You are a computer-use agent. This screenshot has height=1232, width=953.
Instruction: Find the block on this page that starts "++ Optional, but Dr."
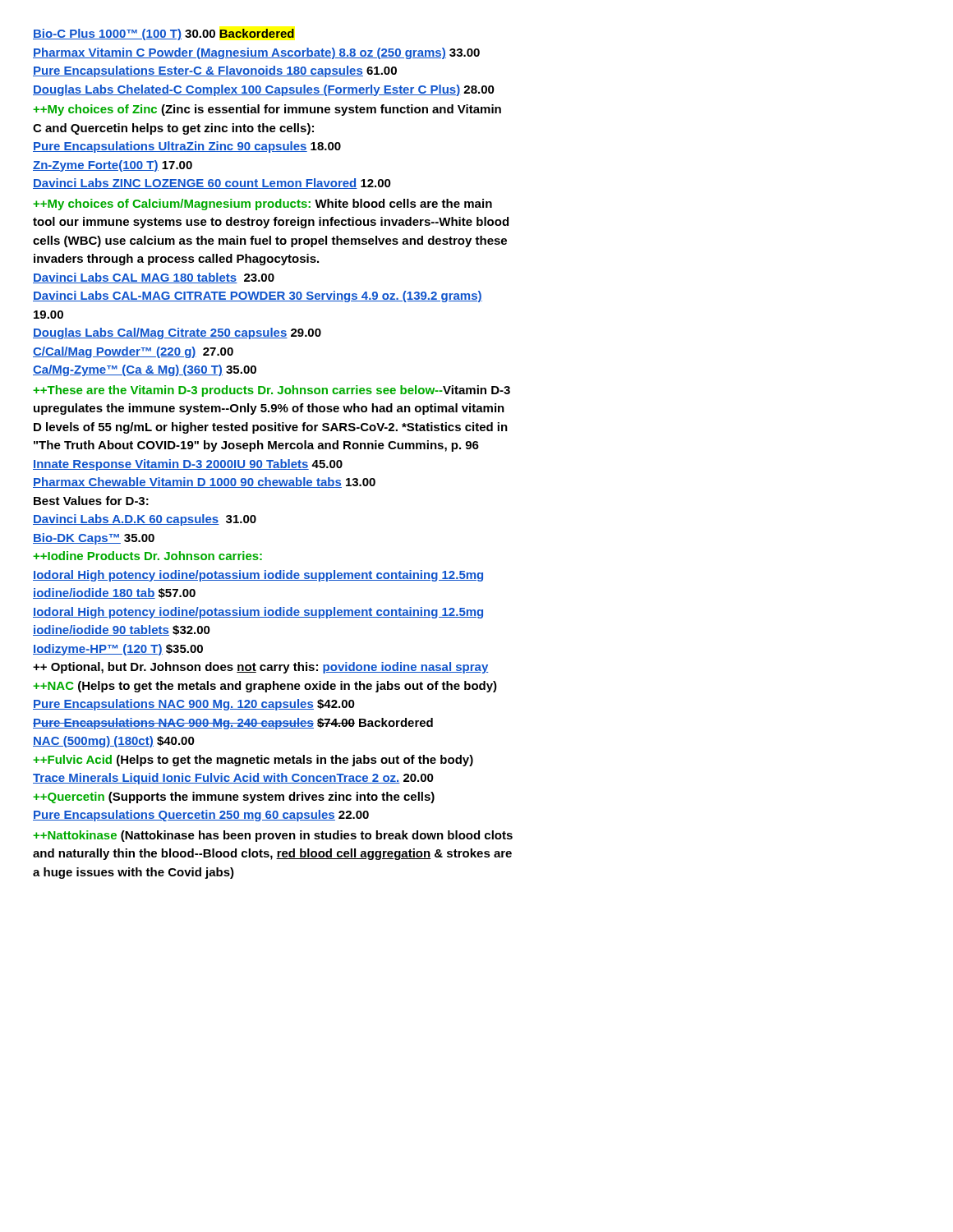(x=261, y=667)
